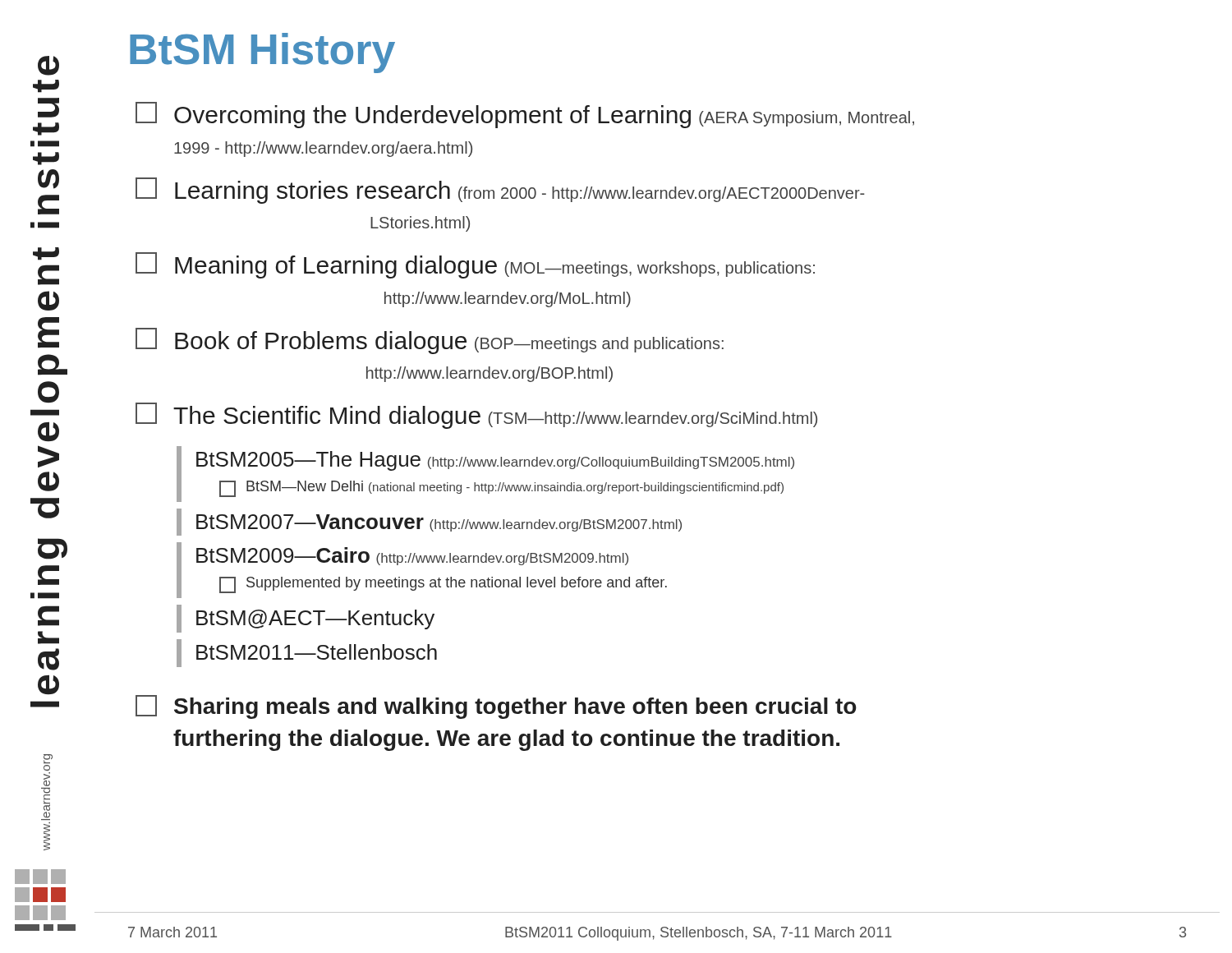Locate the block starting "BtSM—New Delhi (national meeting"
1232x953 pixels.
pyautogui.click(x=502, y=487)
